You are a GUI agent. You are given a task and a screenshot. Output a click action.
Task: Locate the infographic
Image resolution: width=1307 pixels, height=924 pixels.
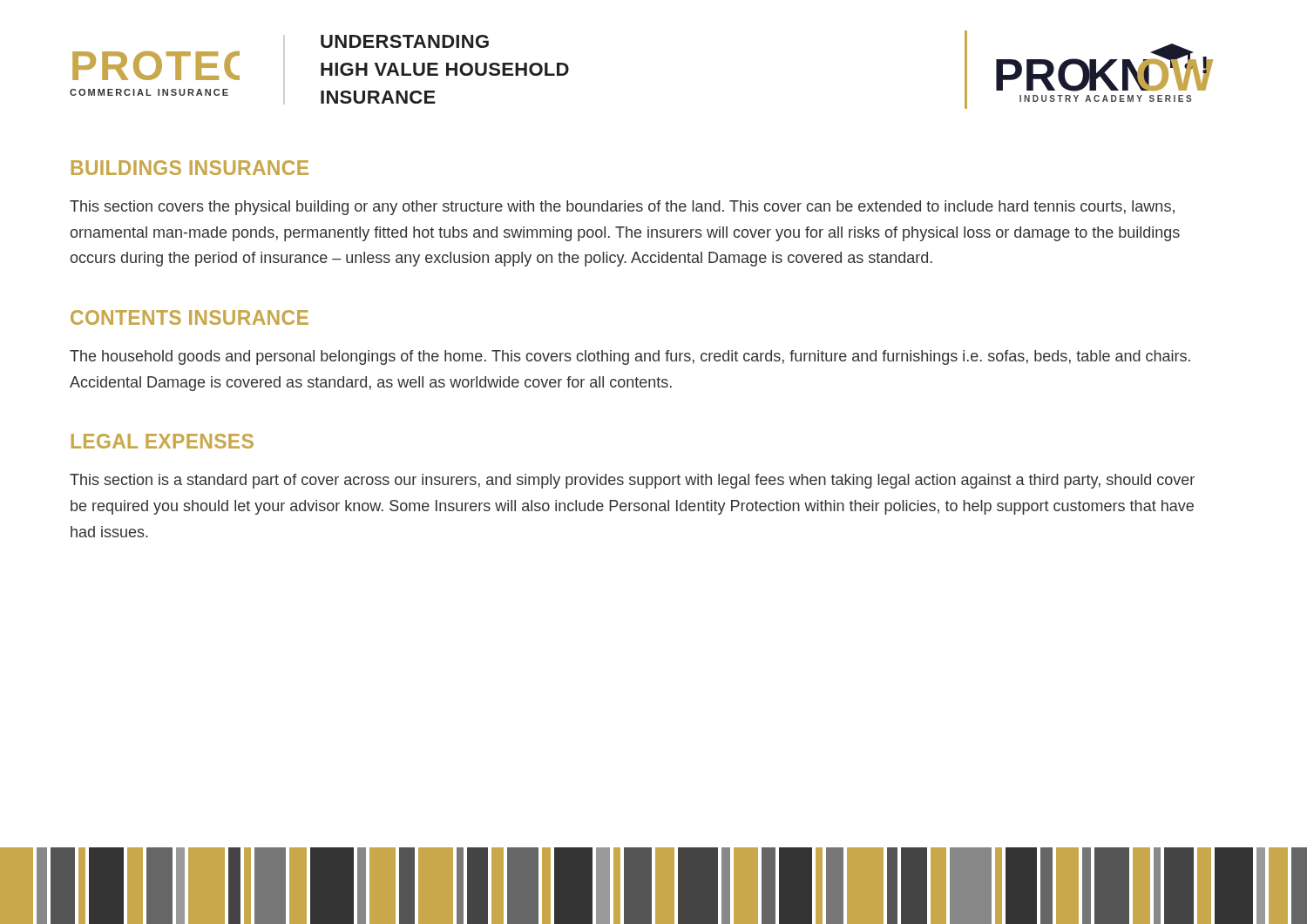[654, 886]
